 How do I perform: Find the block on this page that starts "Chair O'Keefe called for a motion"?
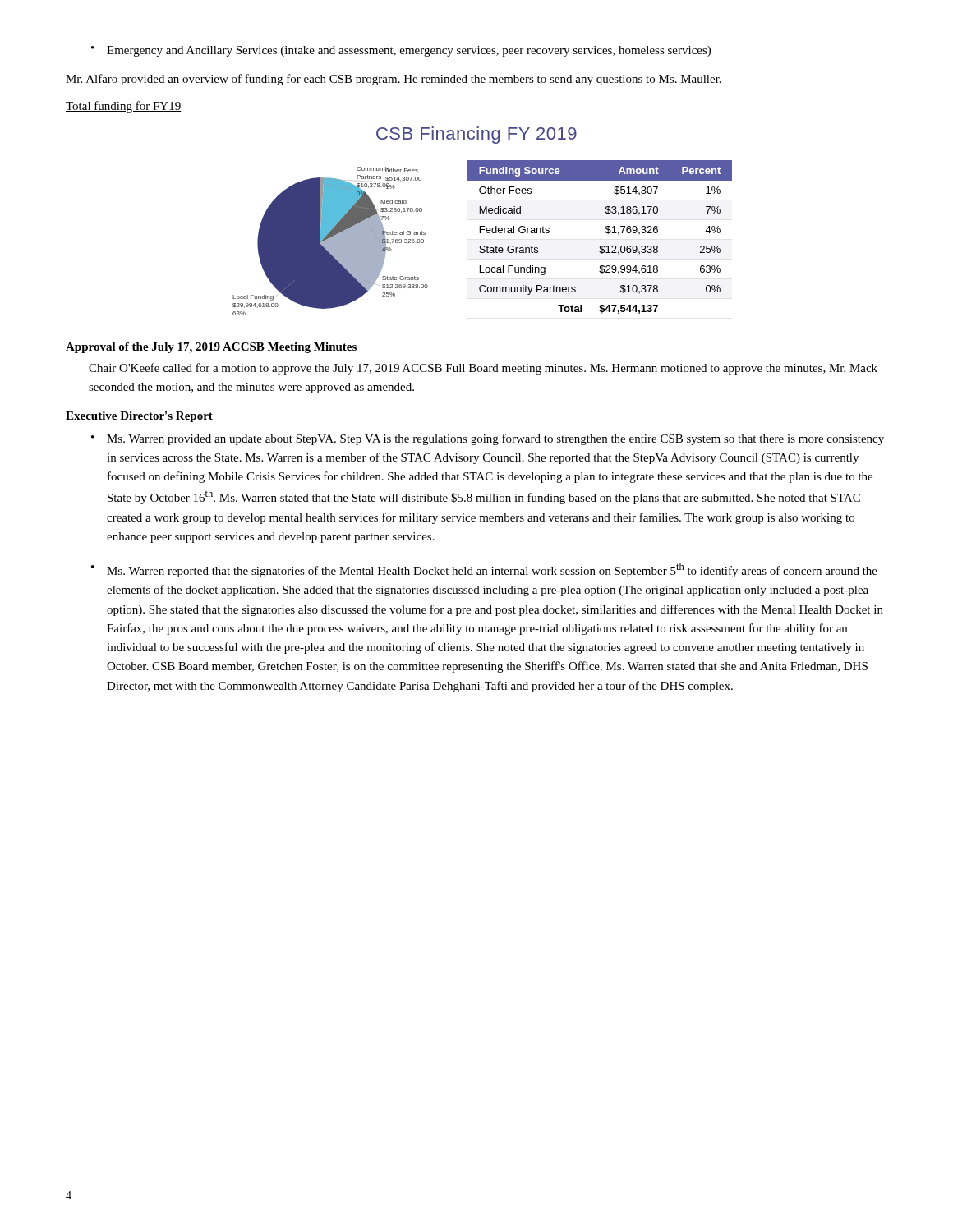(x=483, y=377)
